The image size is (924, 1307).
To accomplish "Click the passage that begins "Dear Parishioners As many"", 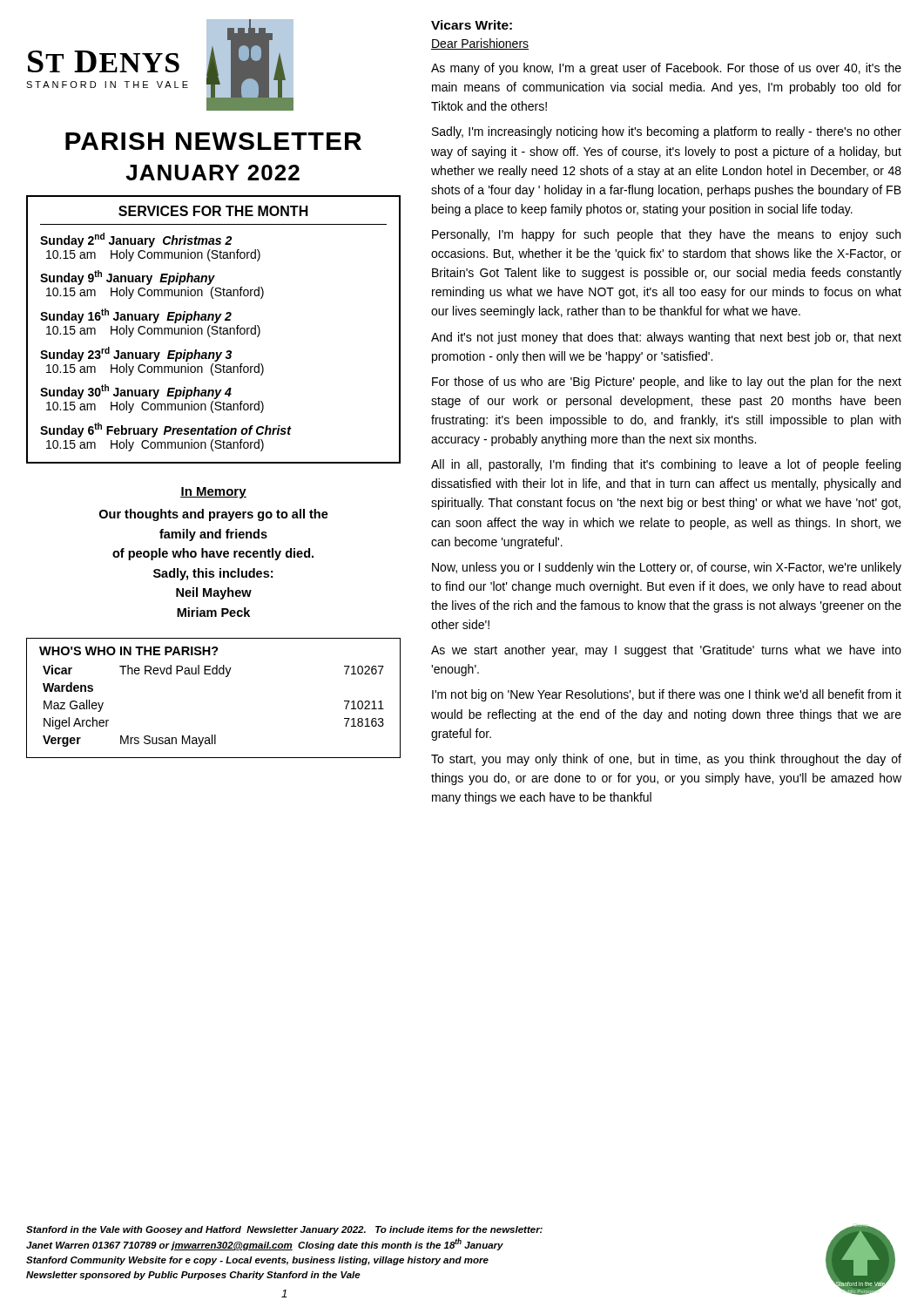I will (x=666, y=420).
